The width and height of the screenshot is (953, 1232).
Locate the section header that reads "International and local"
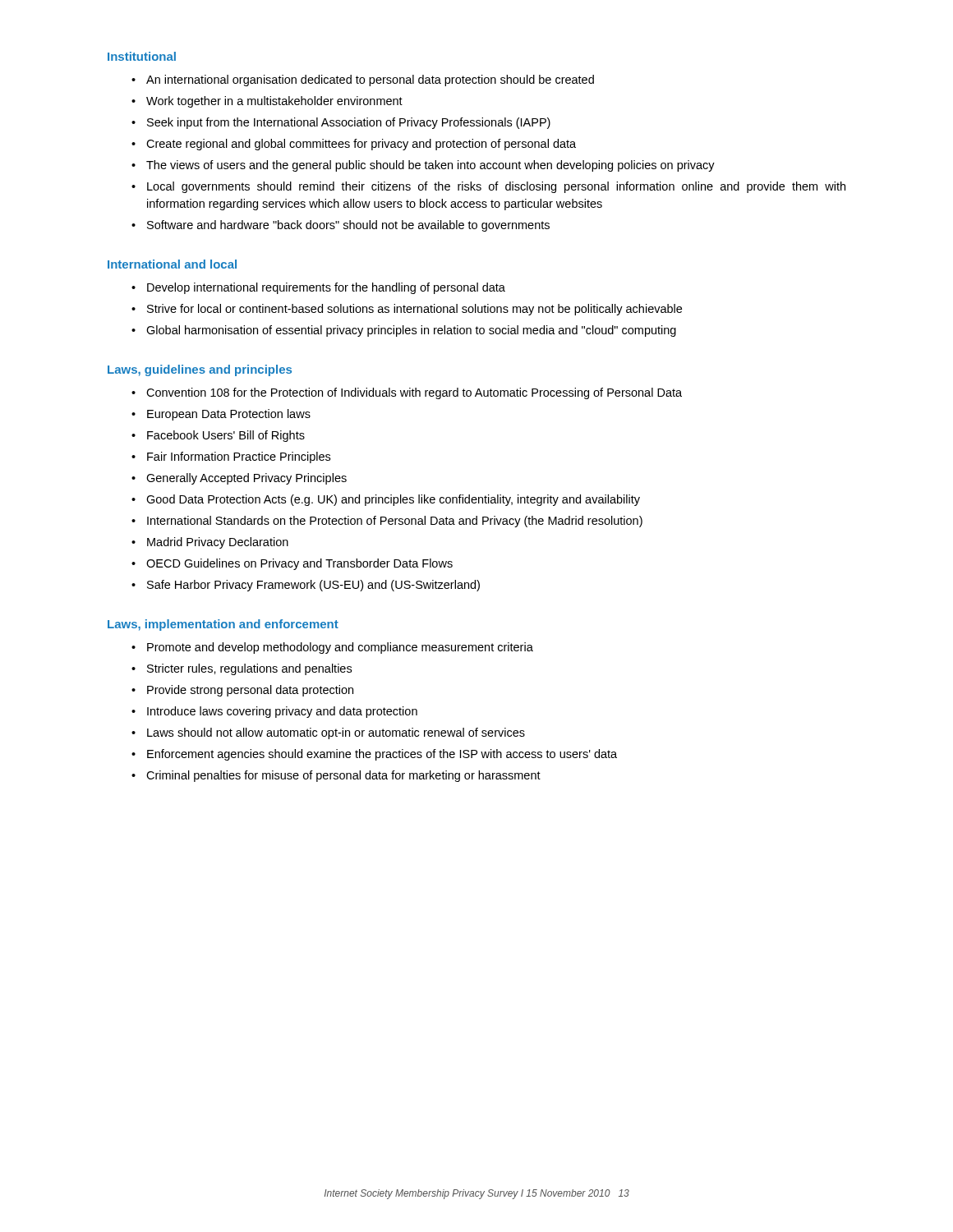[172, 264]
